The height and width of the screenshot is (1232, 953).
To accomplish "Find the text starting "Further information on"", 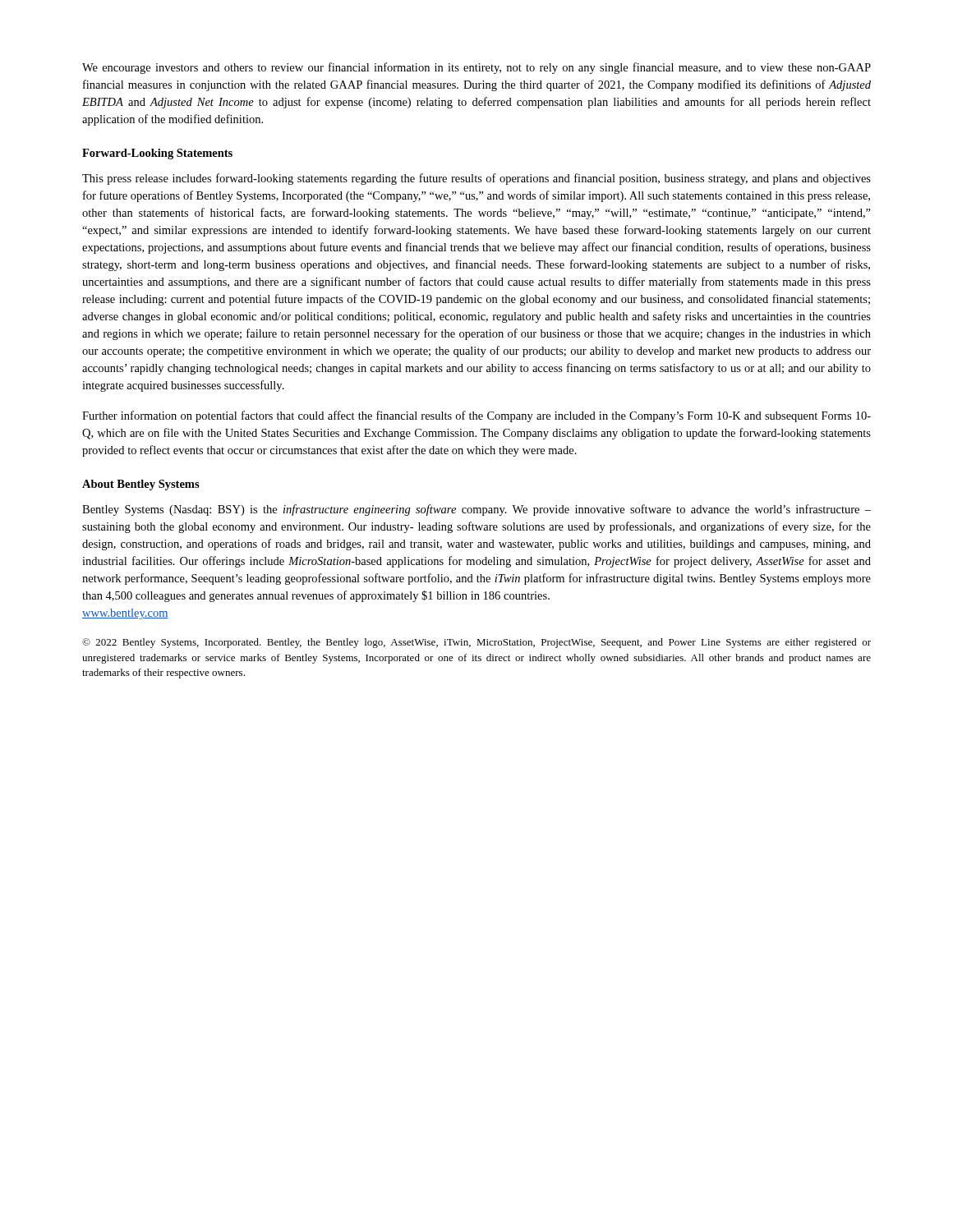I will (x=476, y=433).
